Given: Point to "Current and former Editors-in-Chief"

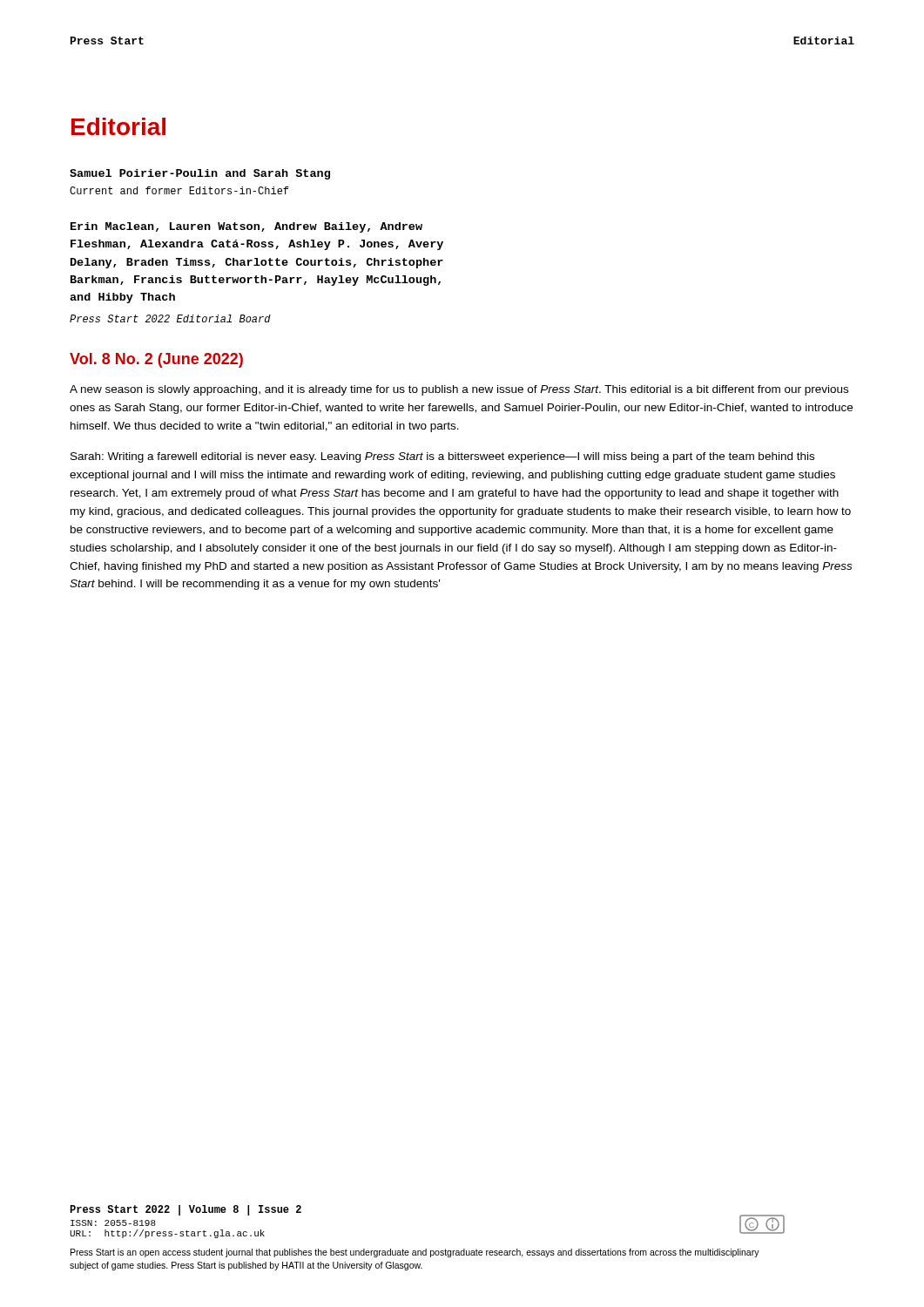Looking at the screenshot, I should tap(179, 192).
